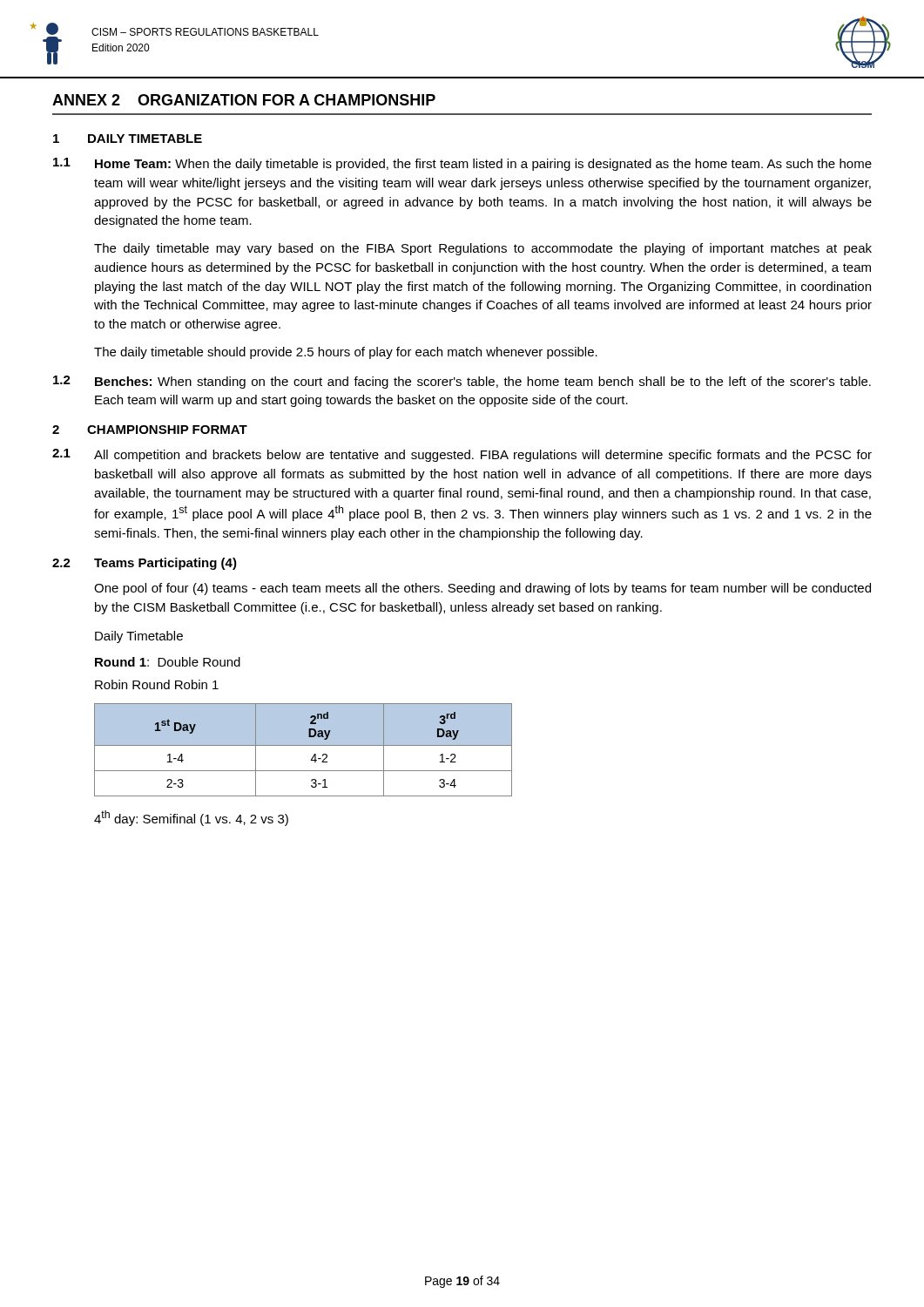Find the block on this page that starts "Round 1: Double"
Viewport: 924px width, 1307px height.
[167, 662]
